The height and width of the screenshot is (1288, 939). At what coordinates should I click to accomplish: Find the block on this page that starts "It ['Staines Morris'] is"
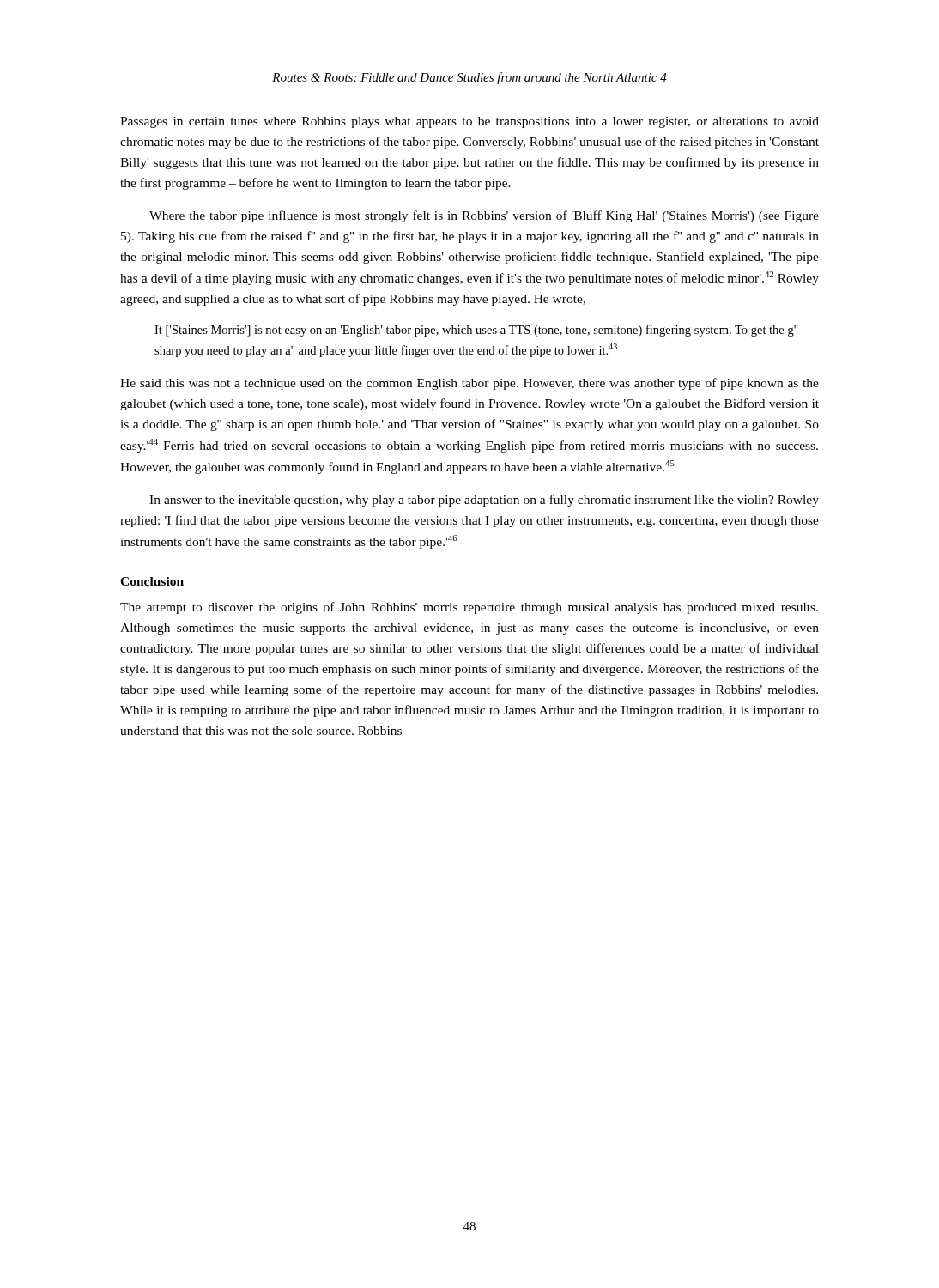click(476, 340)
